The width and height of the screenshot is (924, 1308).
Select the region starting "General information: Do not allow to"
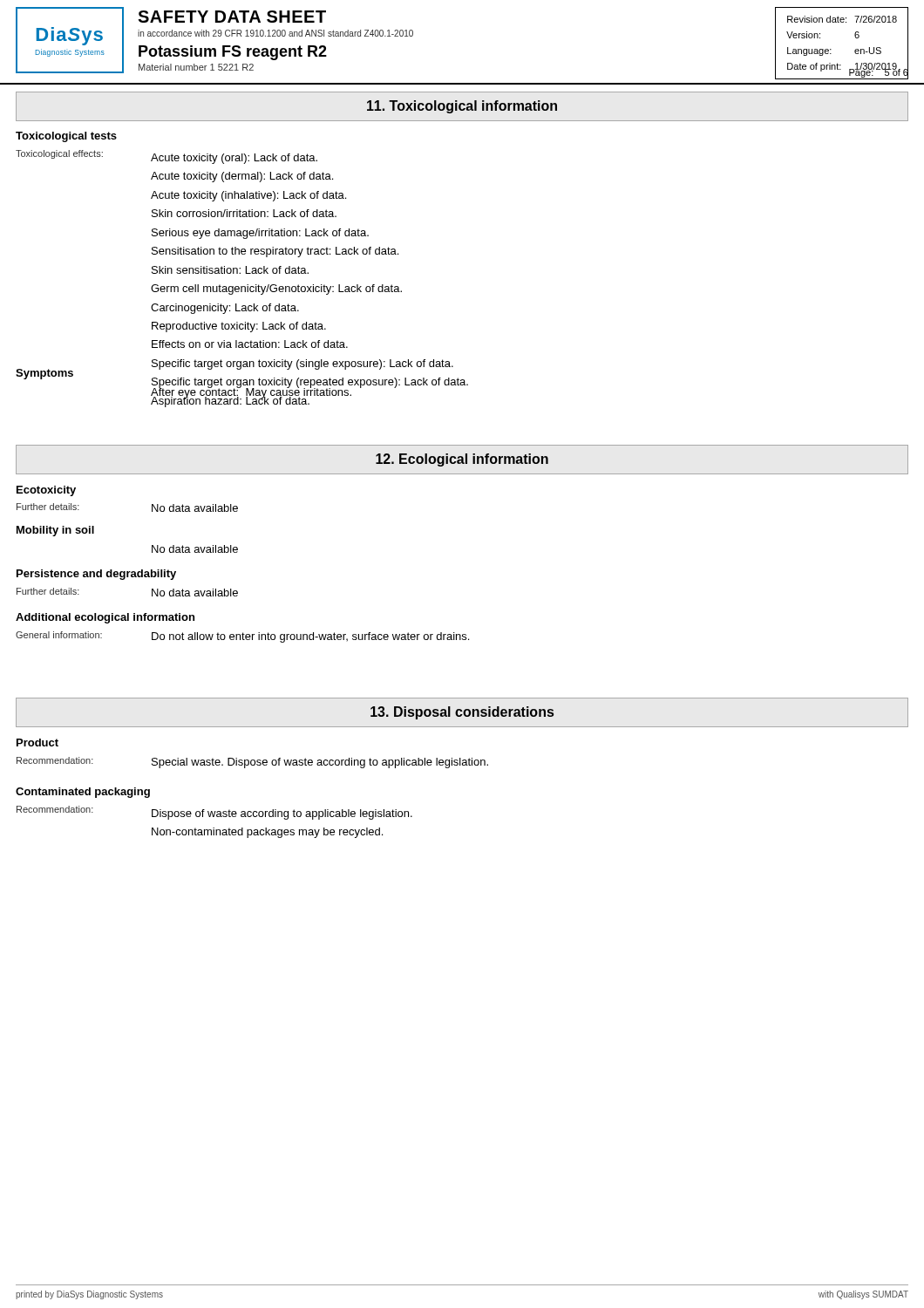pyautogui.click(x=462, y=636)
